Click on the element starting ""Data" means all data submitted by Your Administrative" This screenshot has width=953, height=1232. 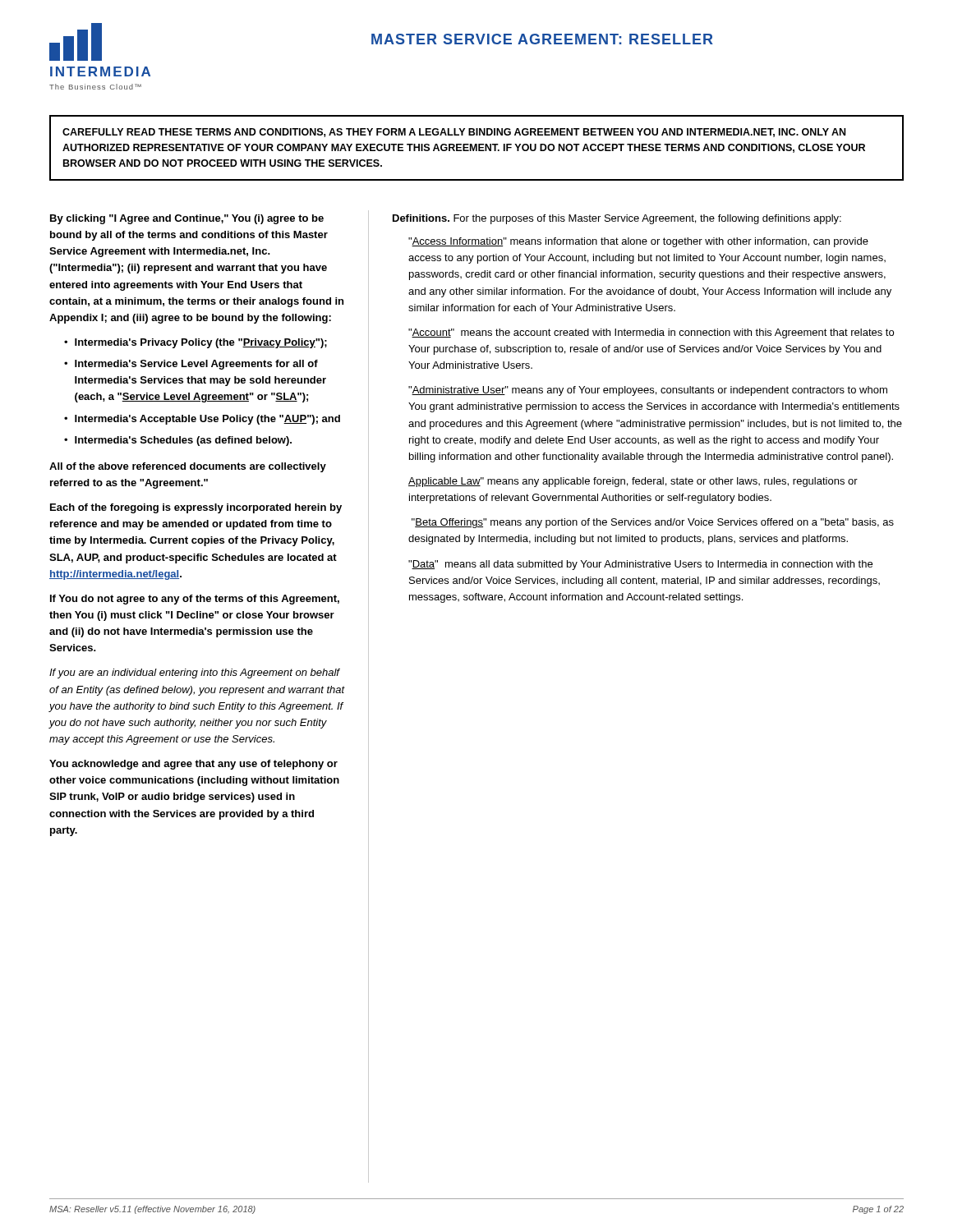click(644, 580)
